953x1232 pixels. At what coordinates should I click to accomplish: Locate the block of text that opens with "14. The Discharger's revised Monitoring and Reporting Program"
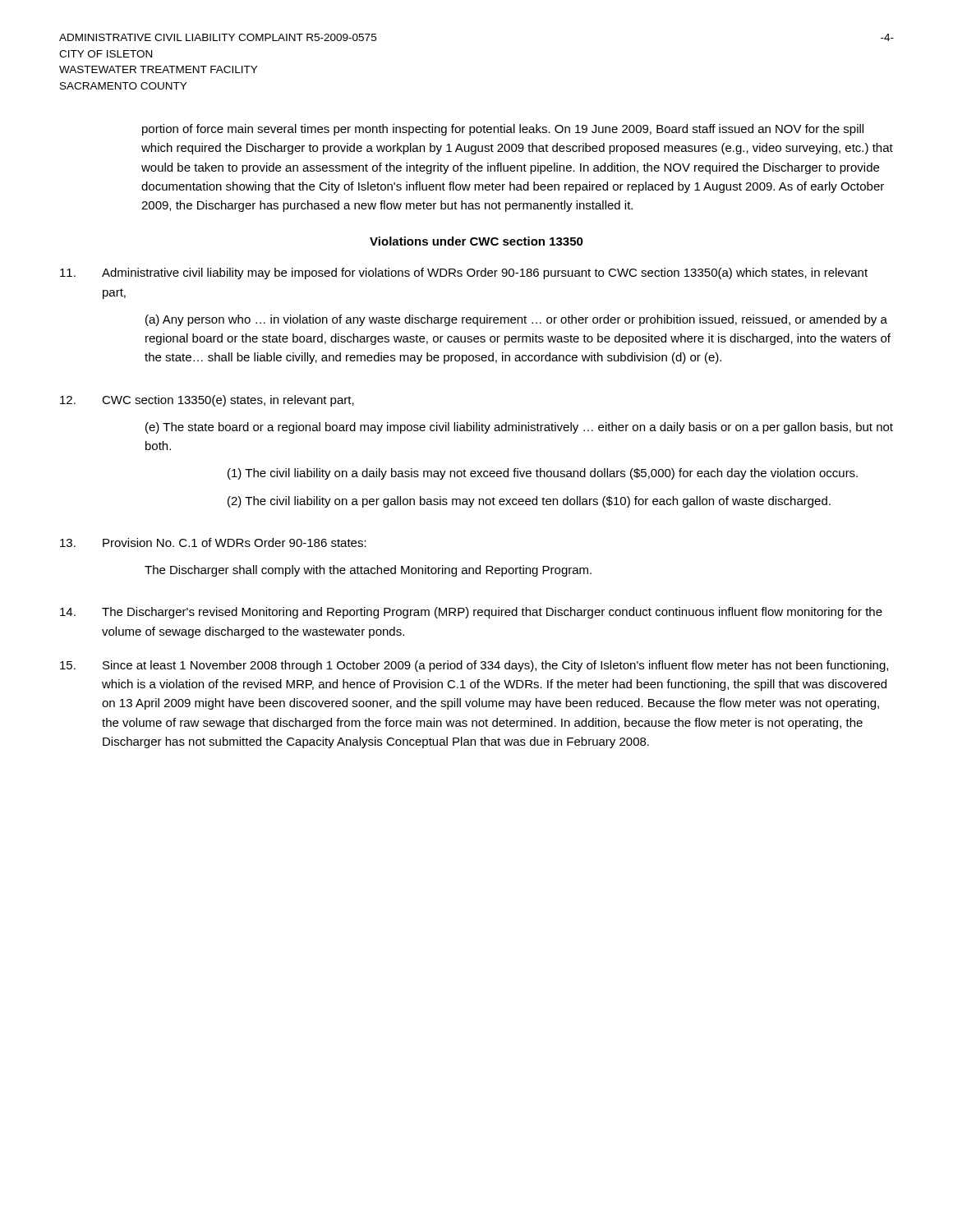click(x=476, y=621)
